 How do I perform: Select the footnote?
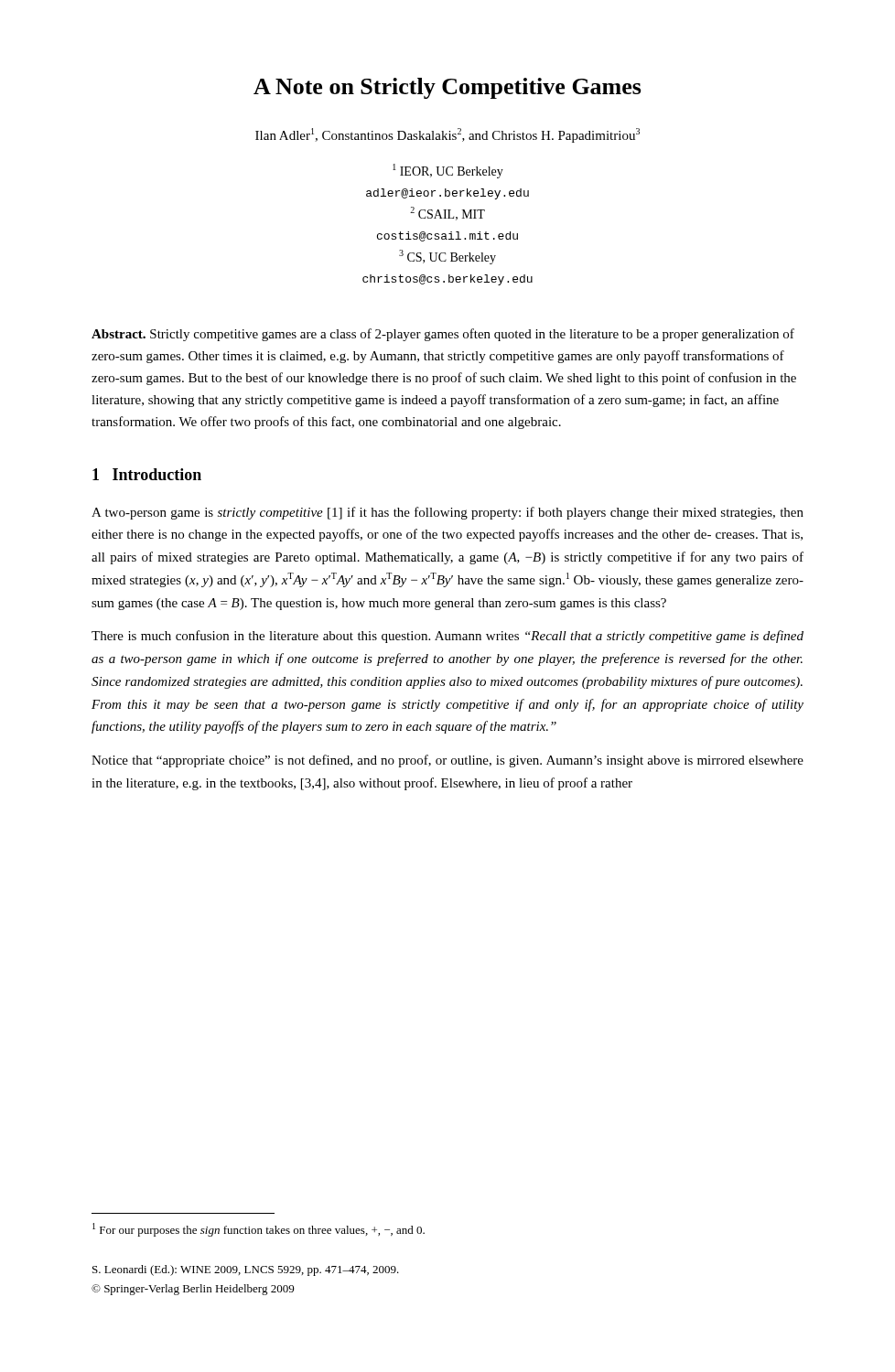click(258, 1229)
